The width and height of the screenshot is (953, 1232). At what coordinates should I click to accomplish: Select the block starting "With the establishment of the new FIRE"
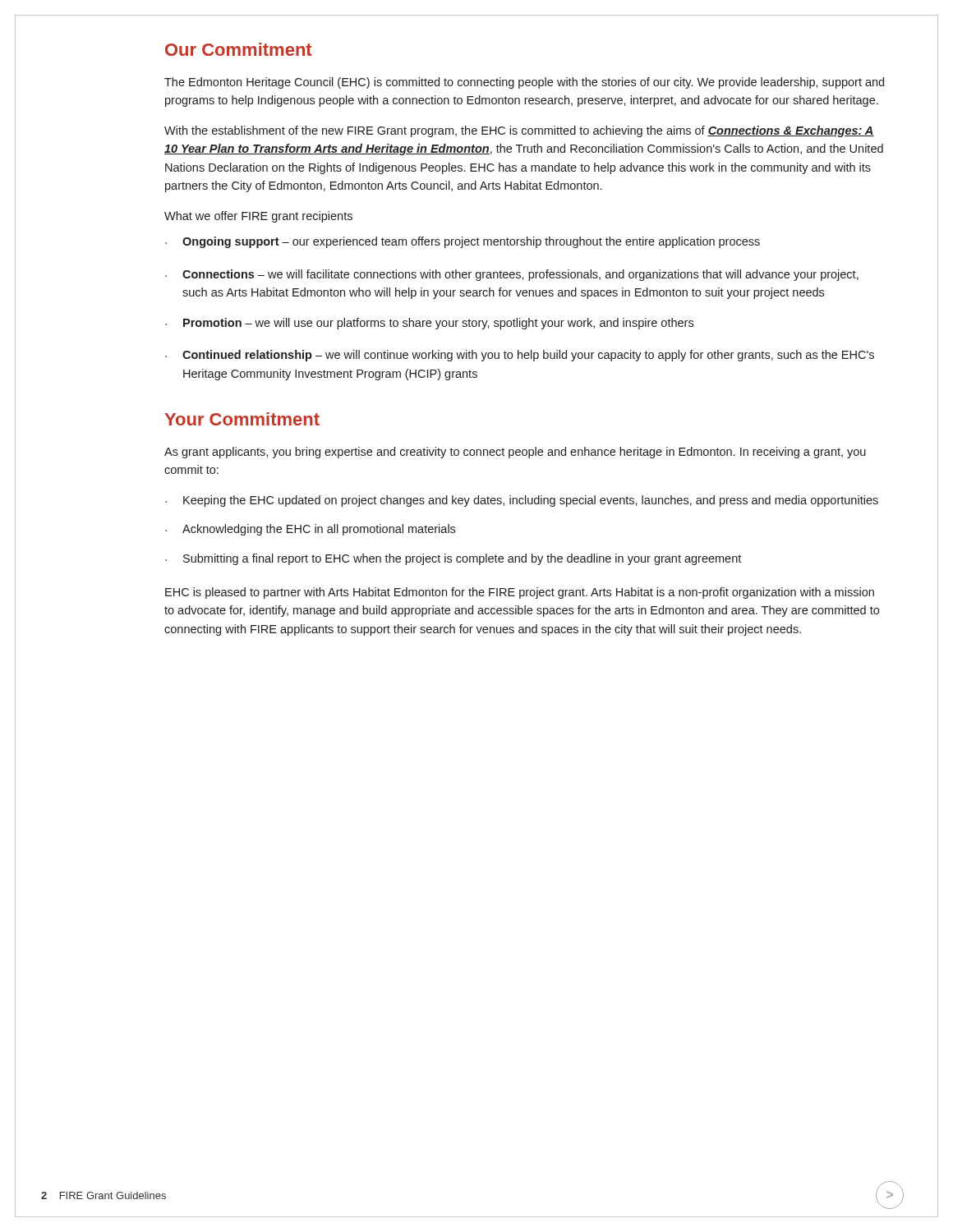click(526, 158)
